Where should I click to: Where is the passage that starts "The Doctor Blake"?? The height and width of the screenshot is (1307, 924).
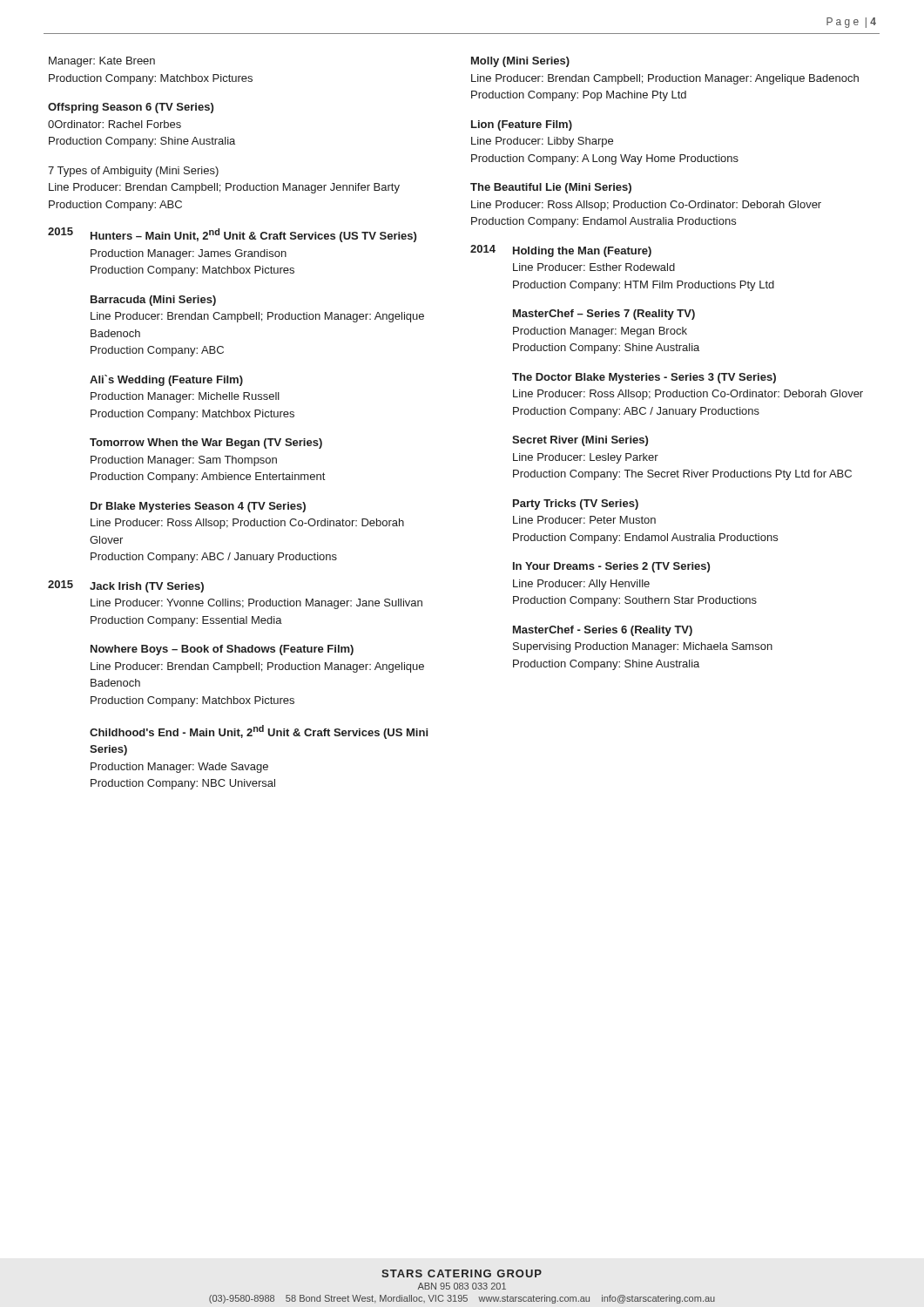[x=695, y=394]
